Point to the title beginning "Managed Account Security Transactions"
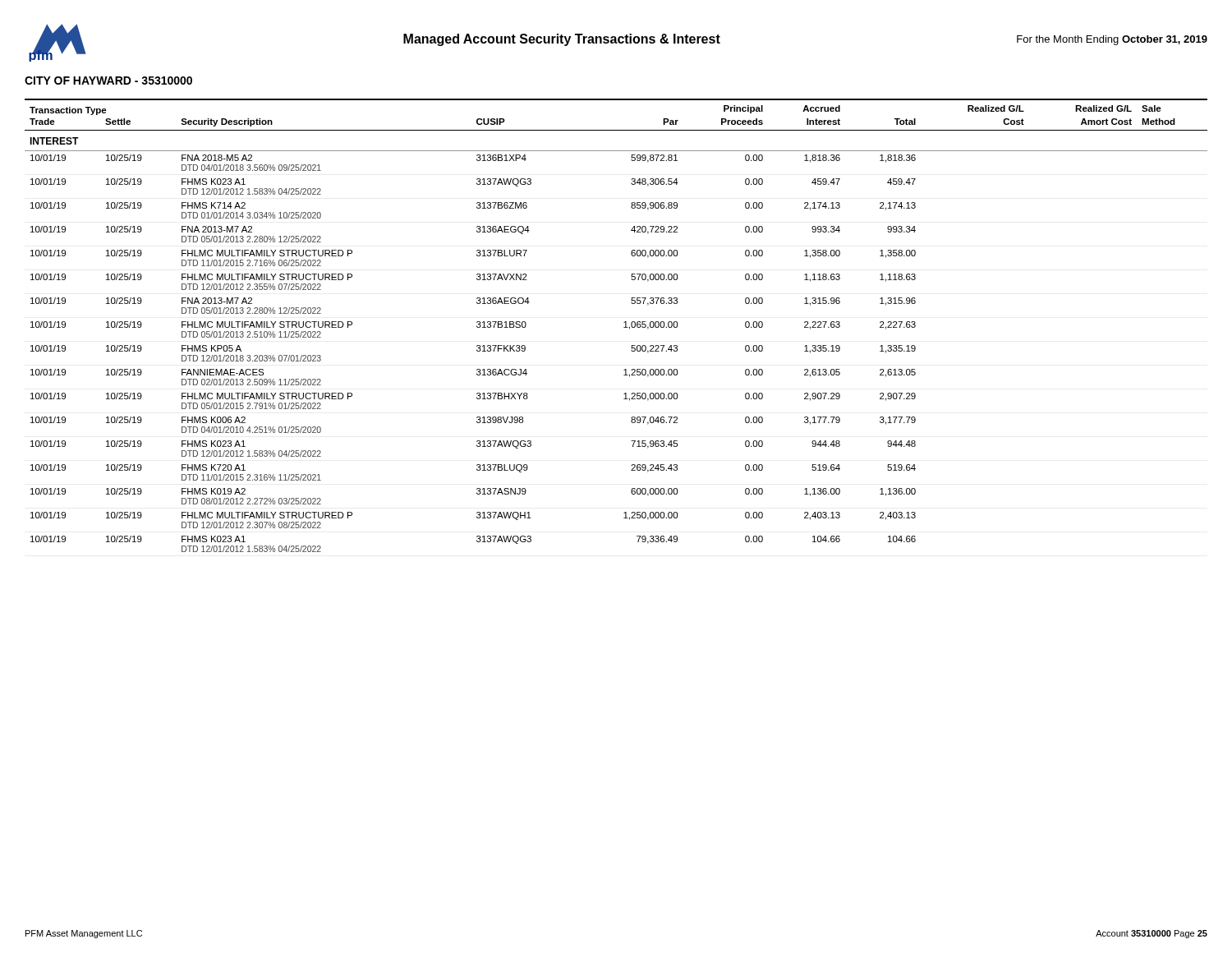1232x953 pixels. (561, 39)
